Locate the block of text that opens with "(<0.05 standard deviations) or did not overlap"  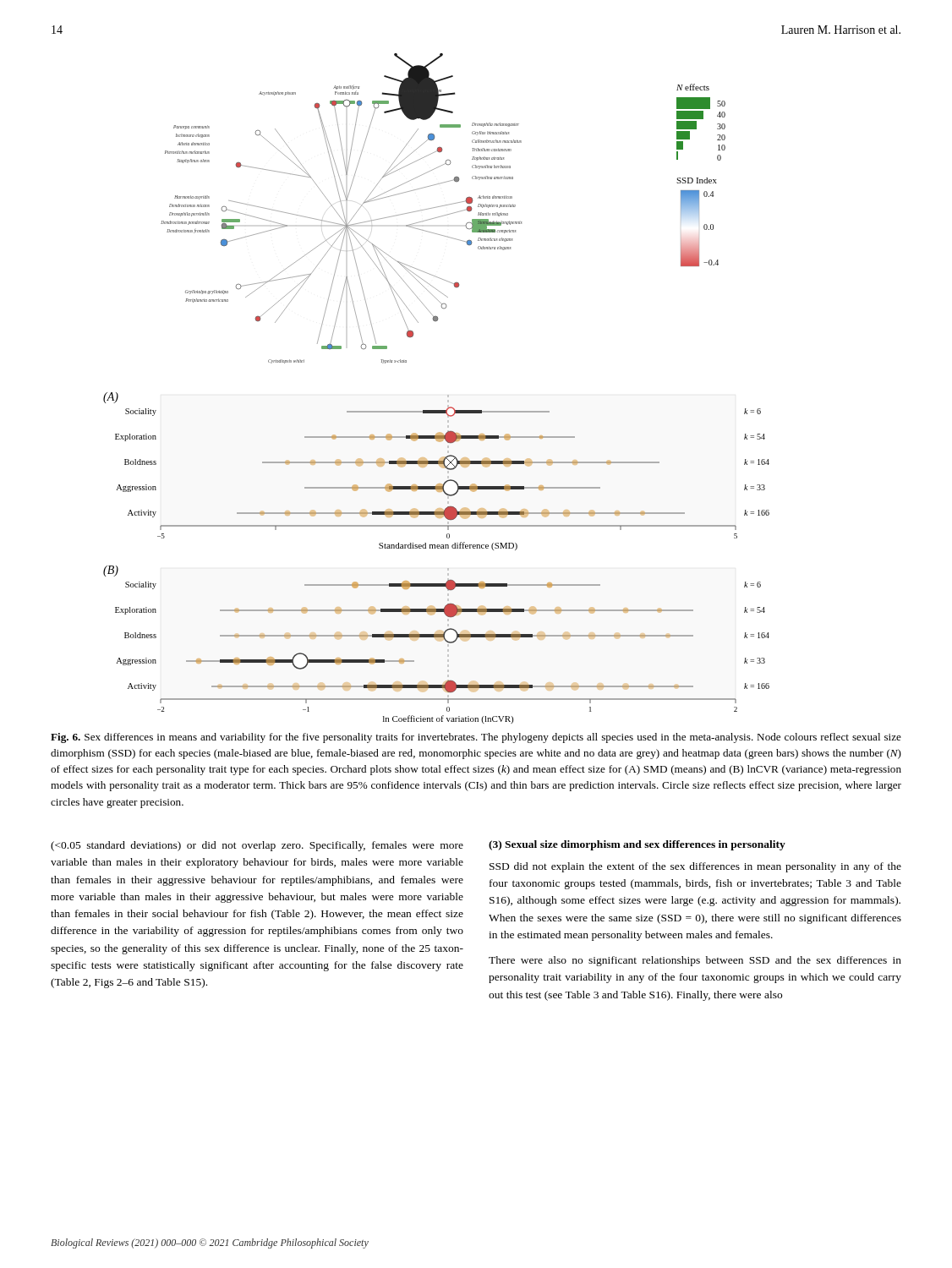pyautogui.click(x=257, y=914)
